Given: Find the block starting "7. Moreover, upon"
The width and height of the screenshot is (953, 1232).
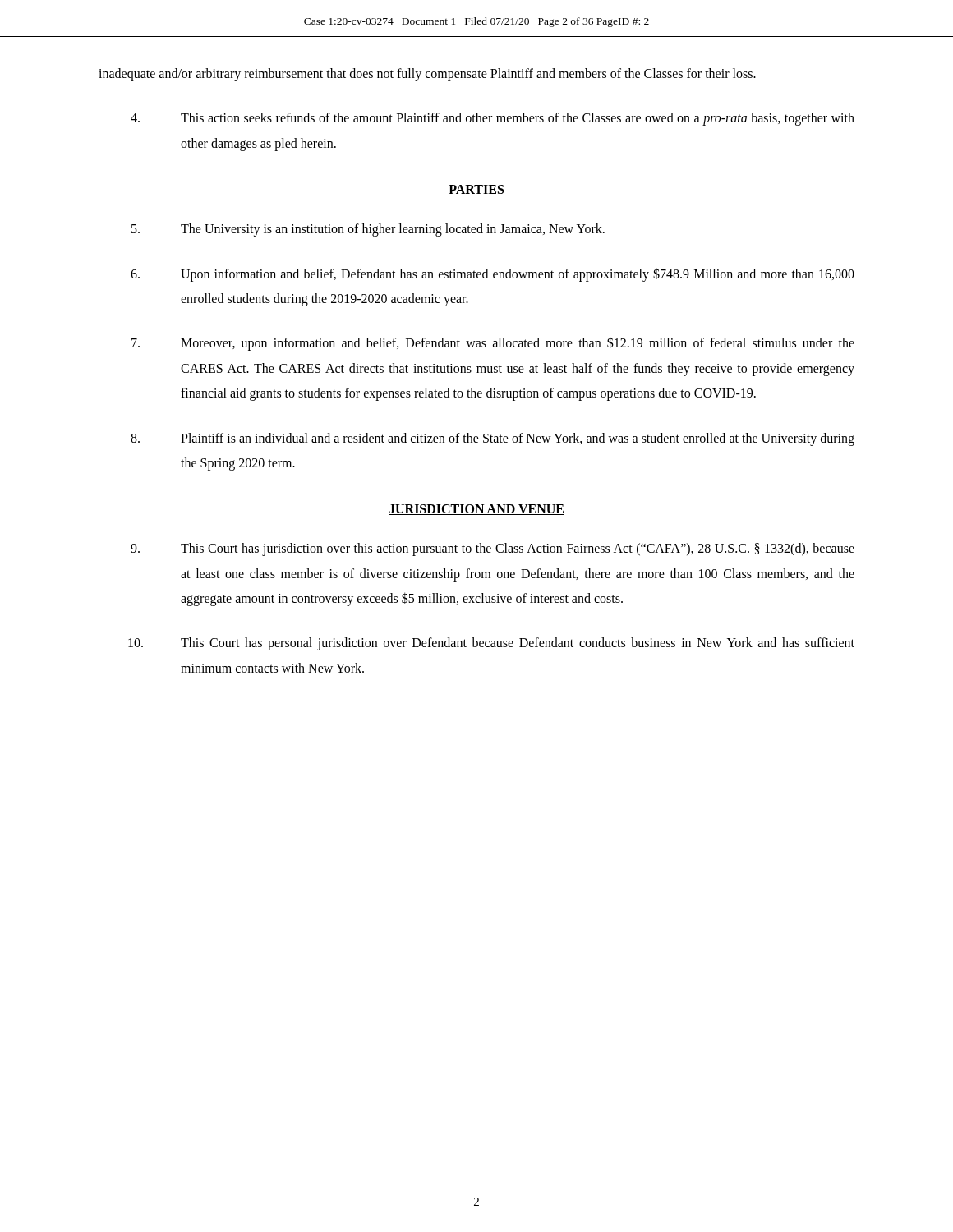Looking at the screenshot, I should (x=476, y=369).
